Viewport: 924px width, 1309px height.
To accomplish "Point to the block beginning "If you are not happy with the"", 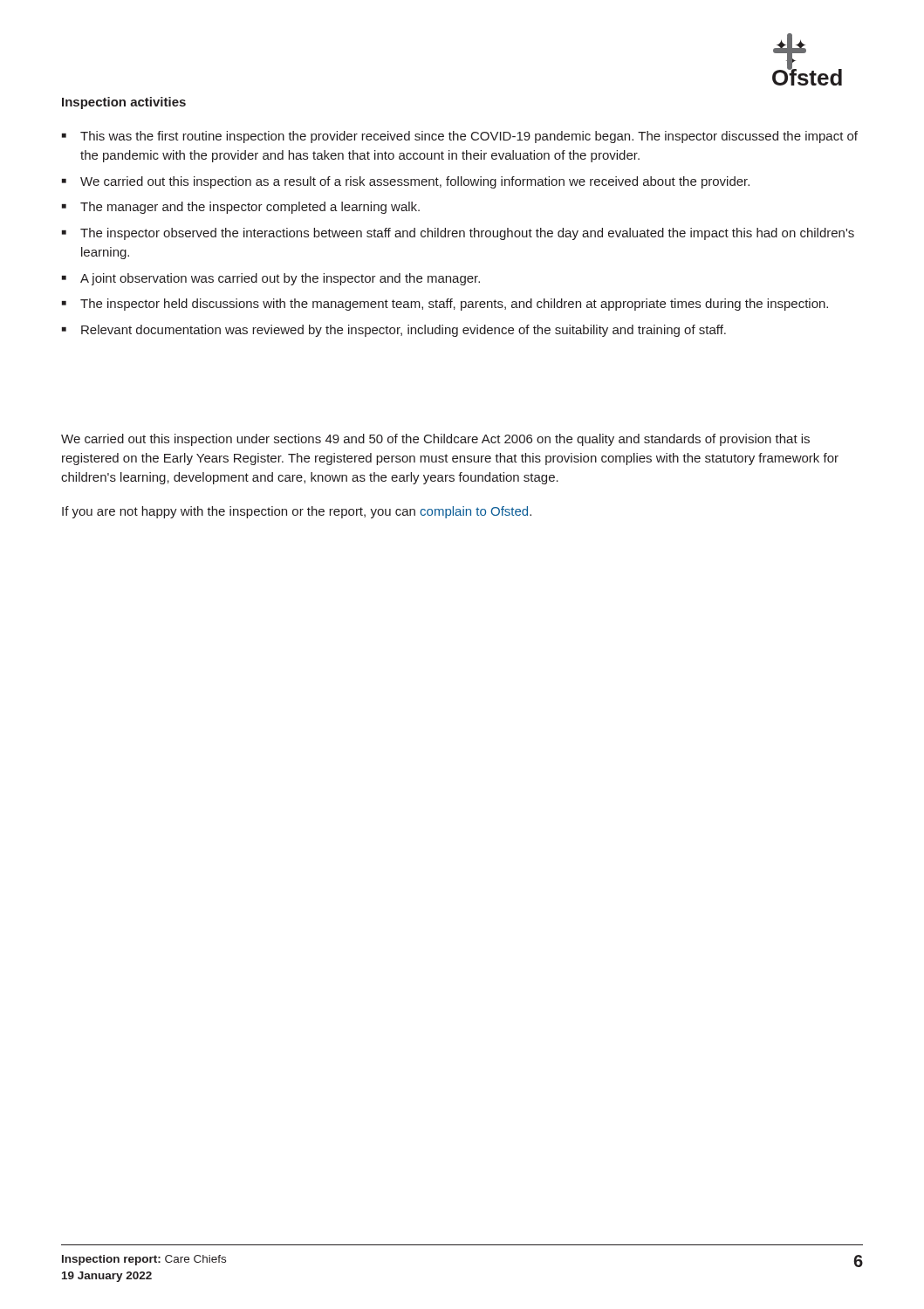I will [x=462, y=511].
